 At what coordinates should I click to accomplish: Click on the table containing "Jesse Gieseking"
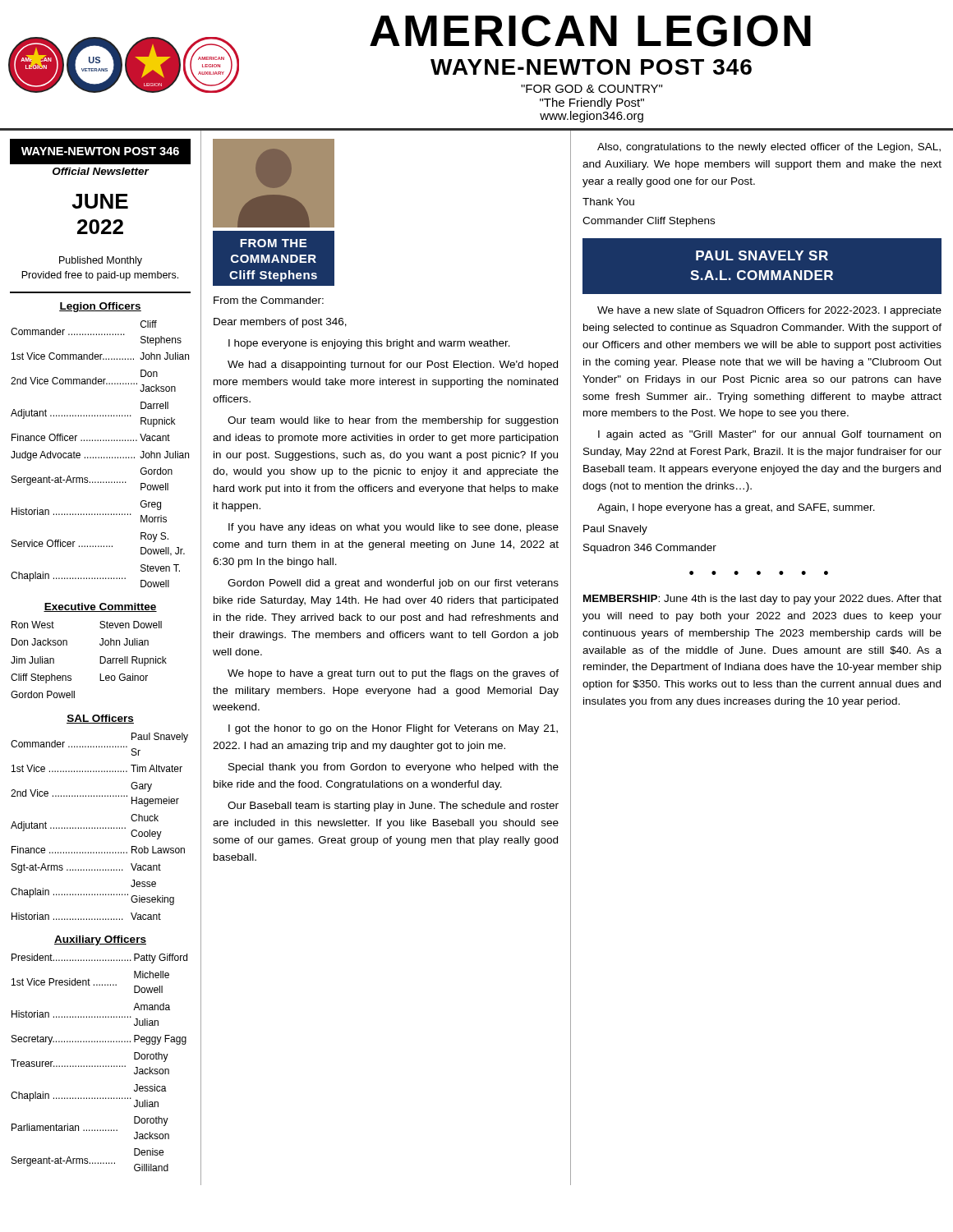tap(100, 827)
